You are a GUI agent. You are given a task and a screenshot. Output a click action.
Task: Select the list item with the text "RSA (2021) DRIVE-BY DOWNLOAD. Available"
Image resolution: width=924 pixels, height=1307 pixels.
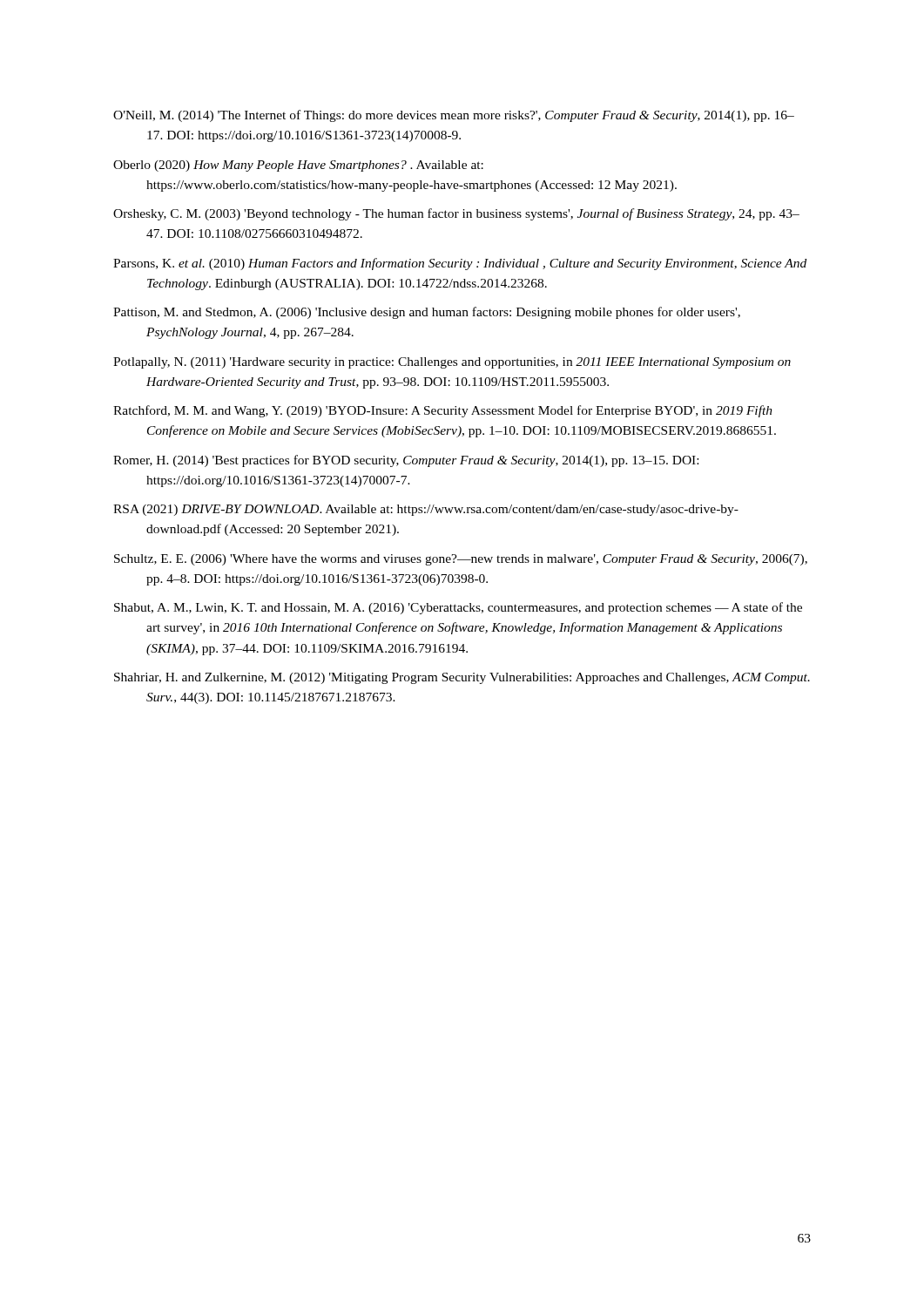[426, 519]
